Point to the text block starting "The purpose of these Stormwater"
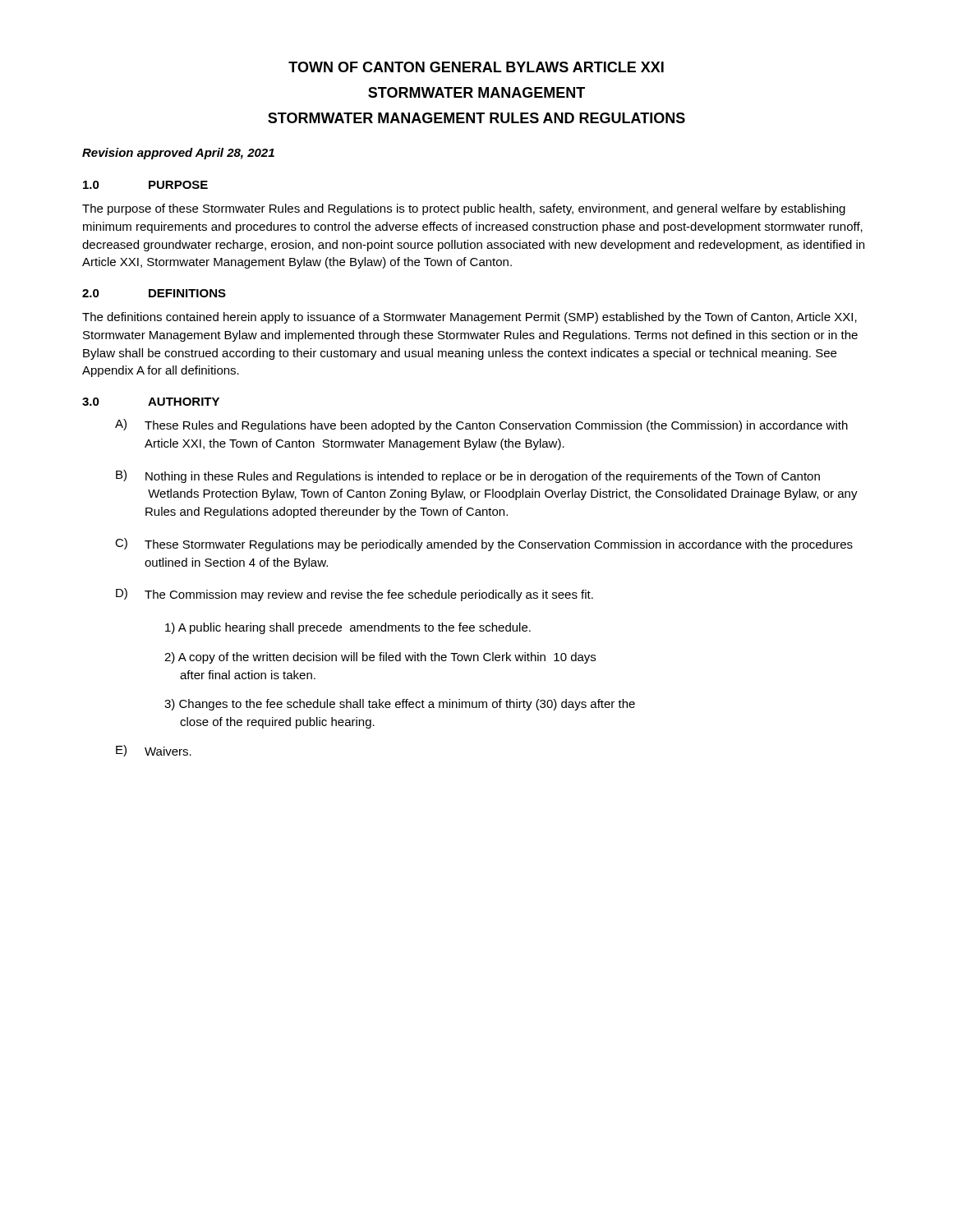 click(x=474, y=235)
